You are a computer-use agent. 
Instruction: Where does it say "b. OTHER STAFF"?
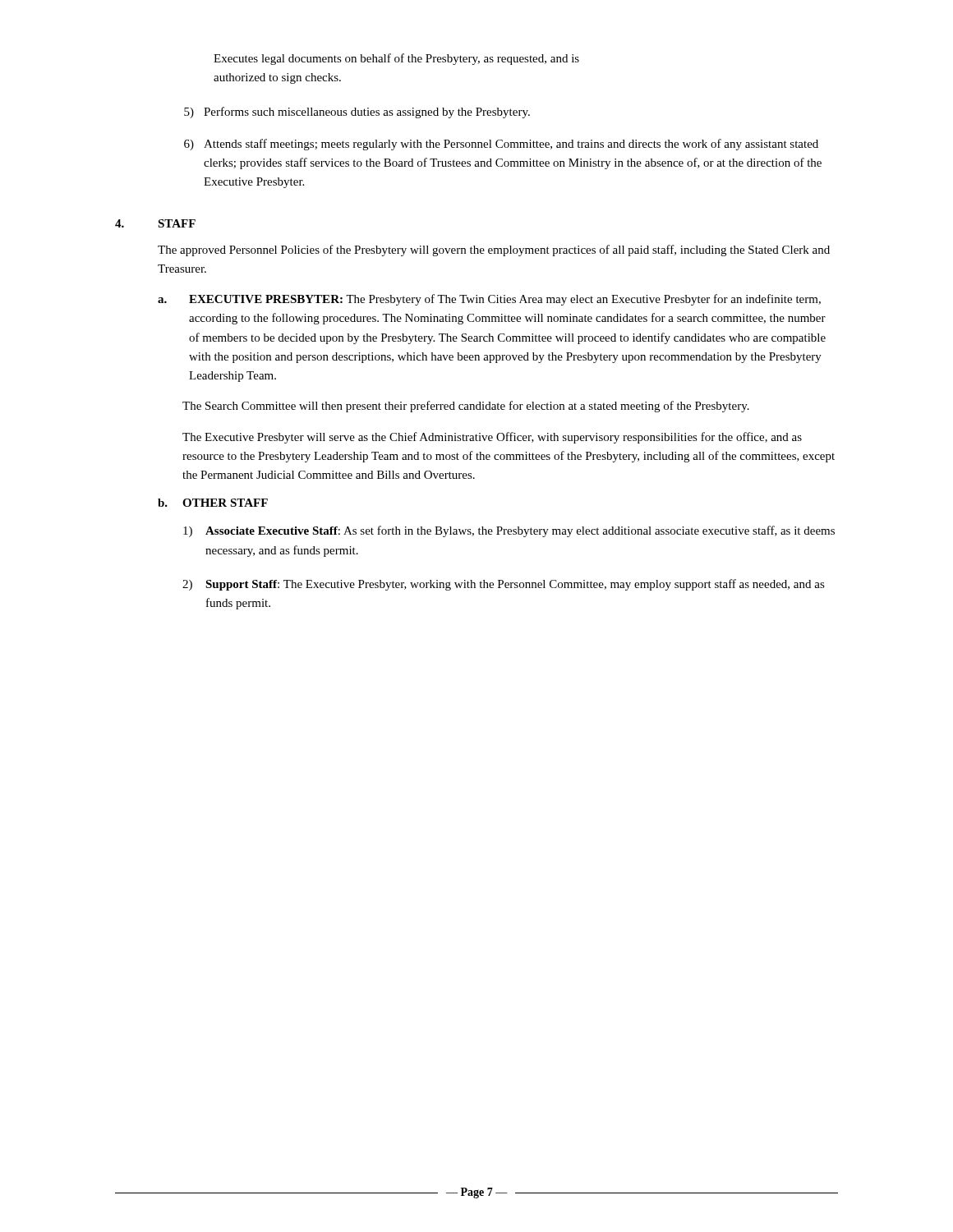coord(213,503)
